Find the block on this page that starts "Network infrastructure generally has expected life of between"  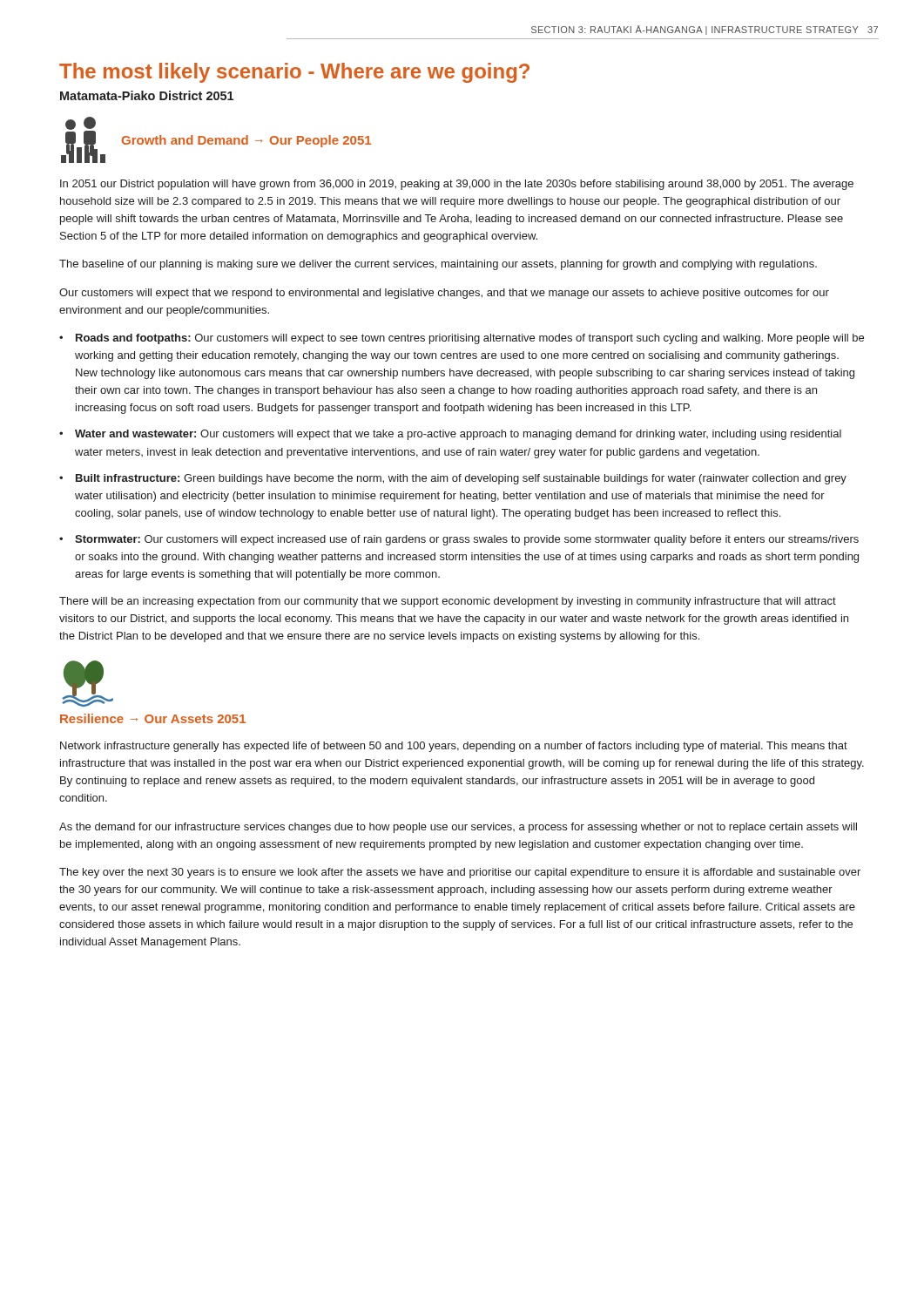[462, 772]
